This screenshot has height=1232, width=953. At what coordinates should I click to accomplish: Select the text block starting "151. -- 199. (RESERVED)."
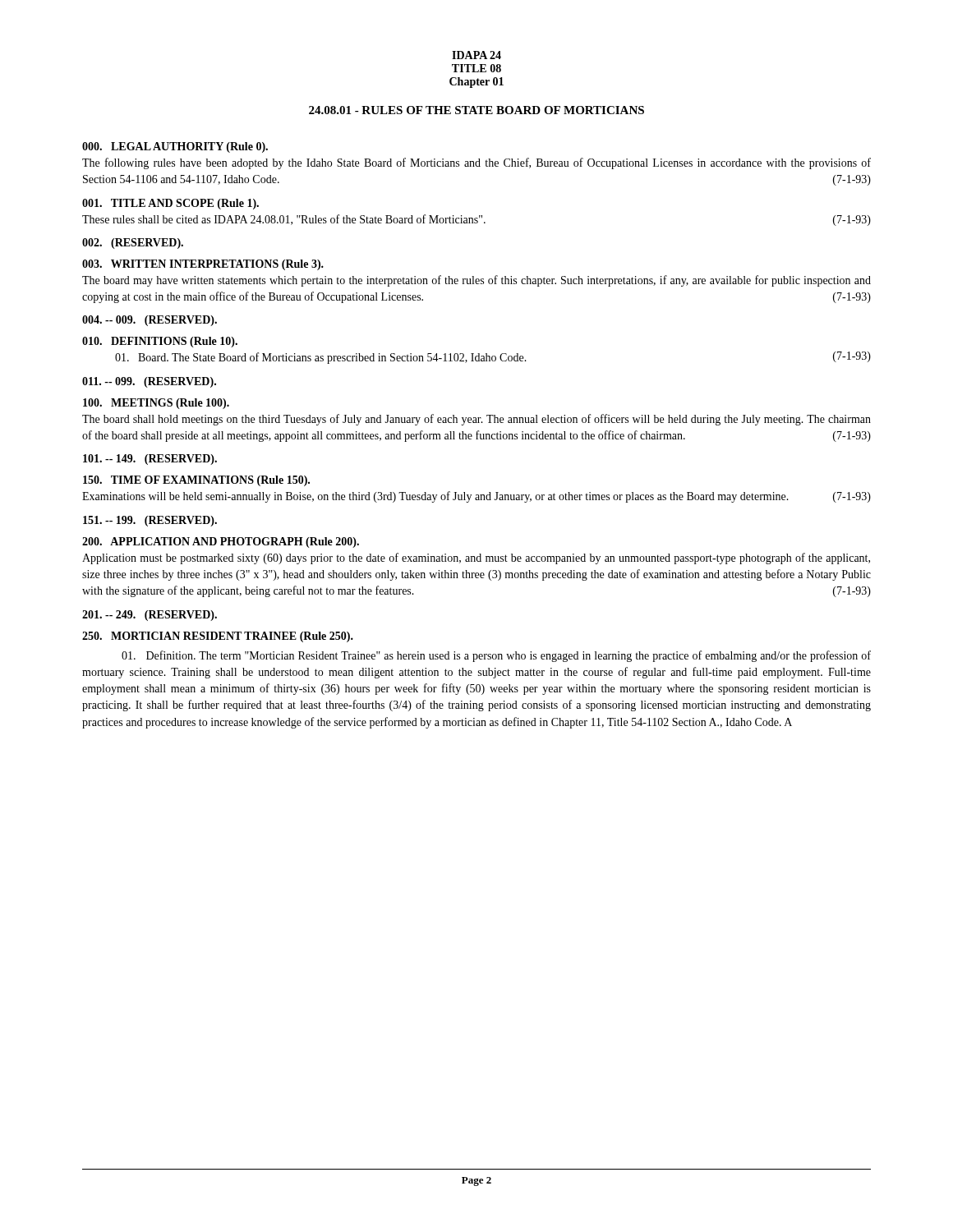(150, 520)
